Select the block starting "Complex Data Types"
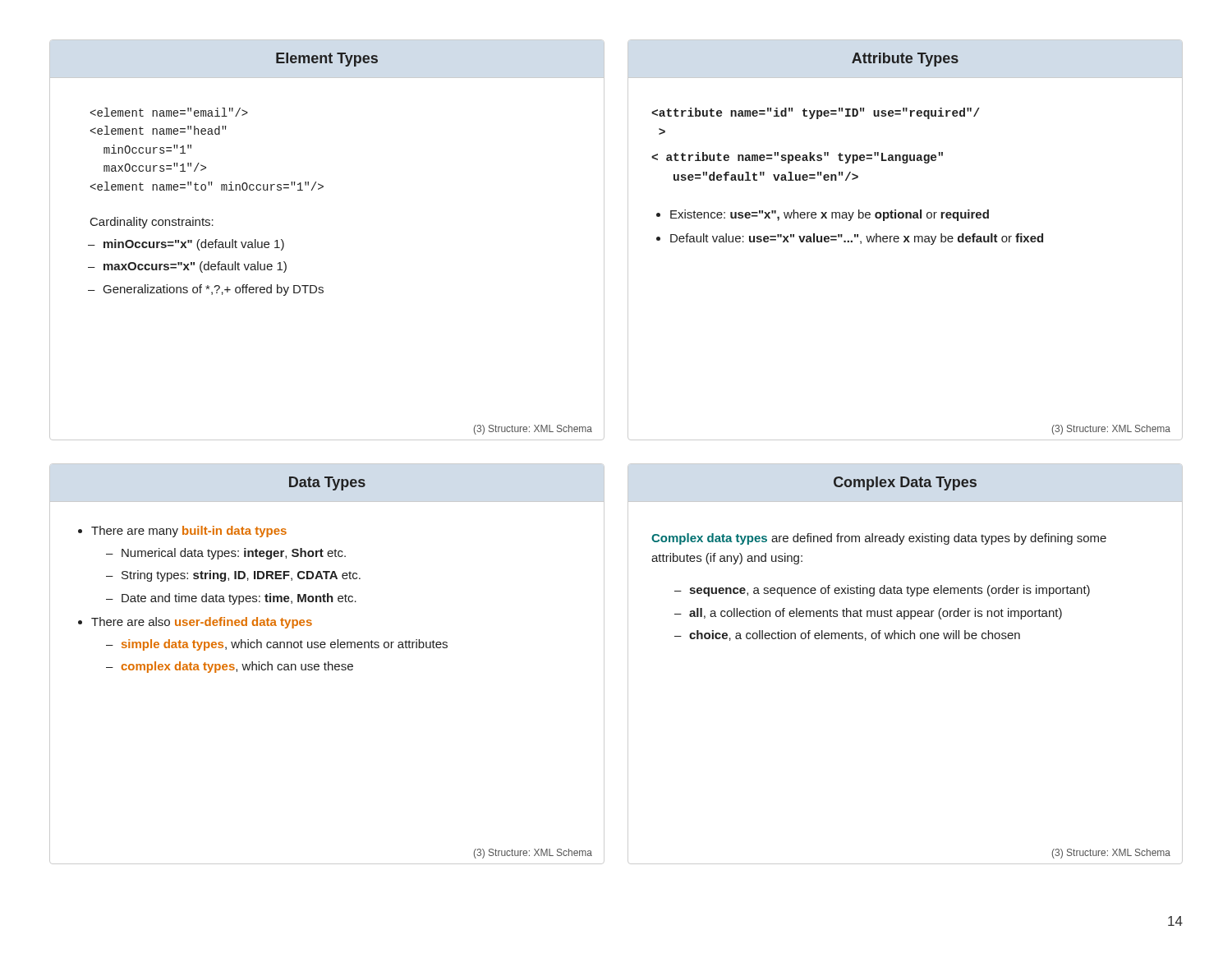Image resolution: width=1232 pixels, height=953 pixels. click(x=905, y=482)
